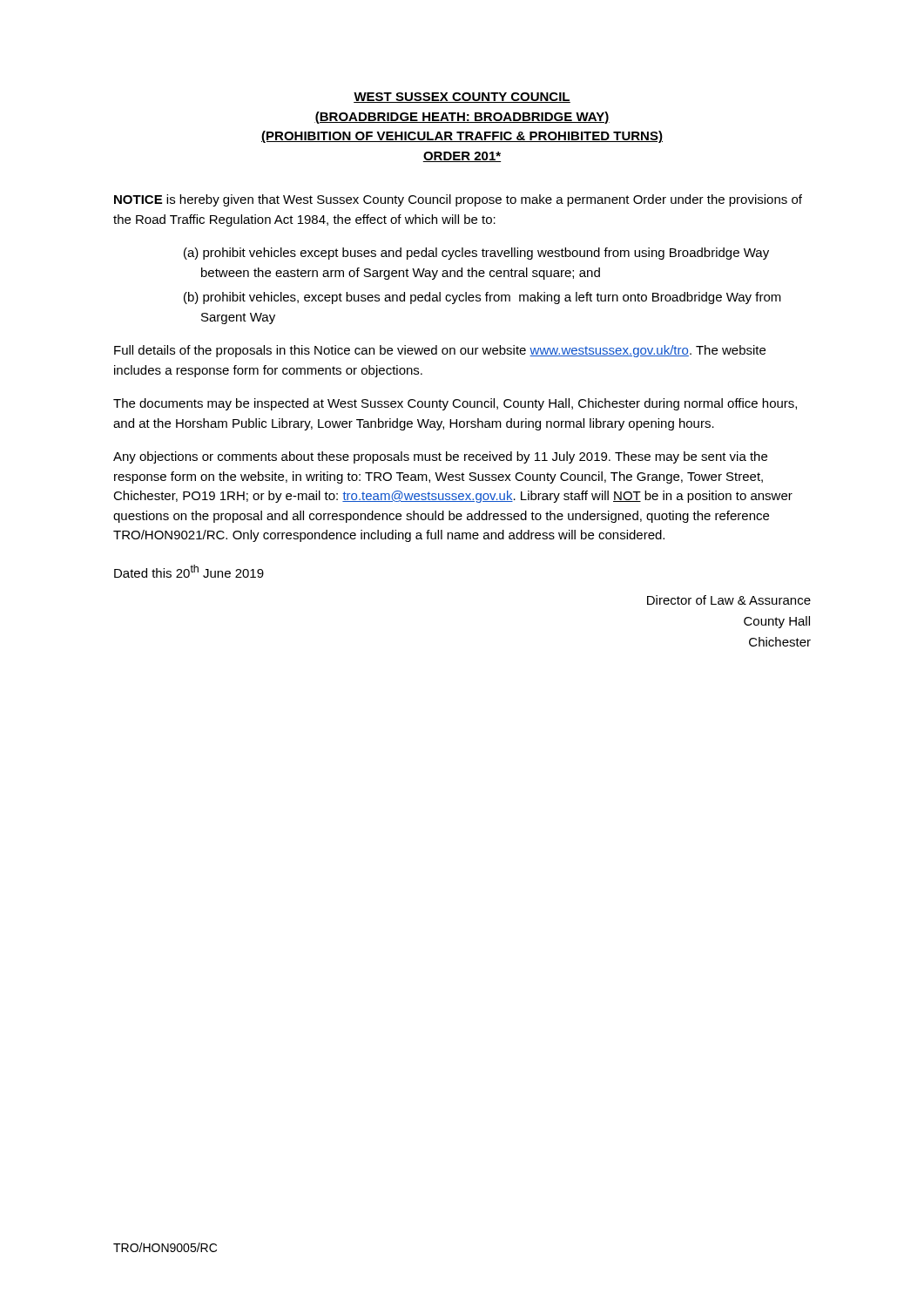Find the block starting "(a) prohibit vehicles except buses and pedal cycles"

click(476, 262)
